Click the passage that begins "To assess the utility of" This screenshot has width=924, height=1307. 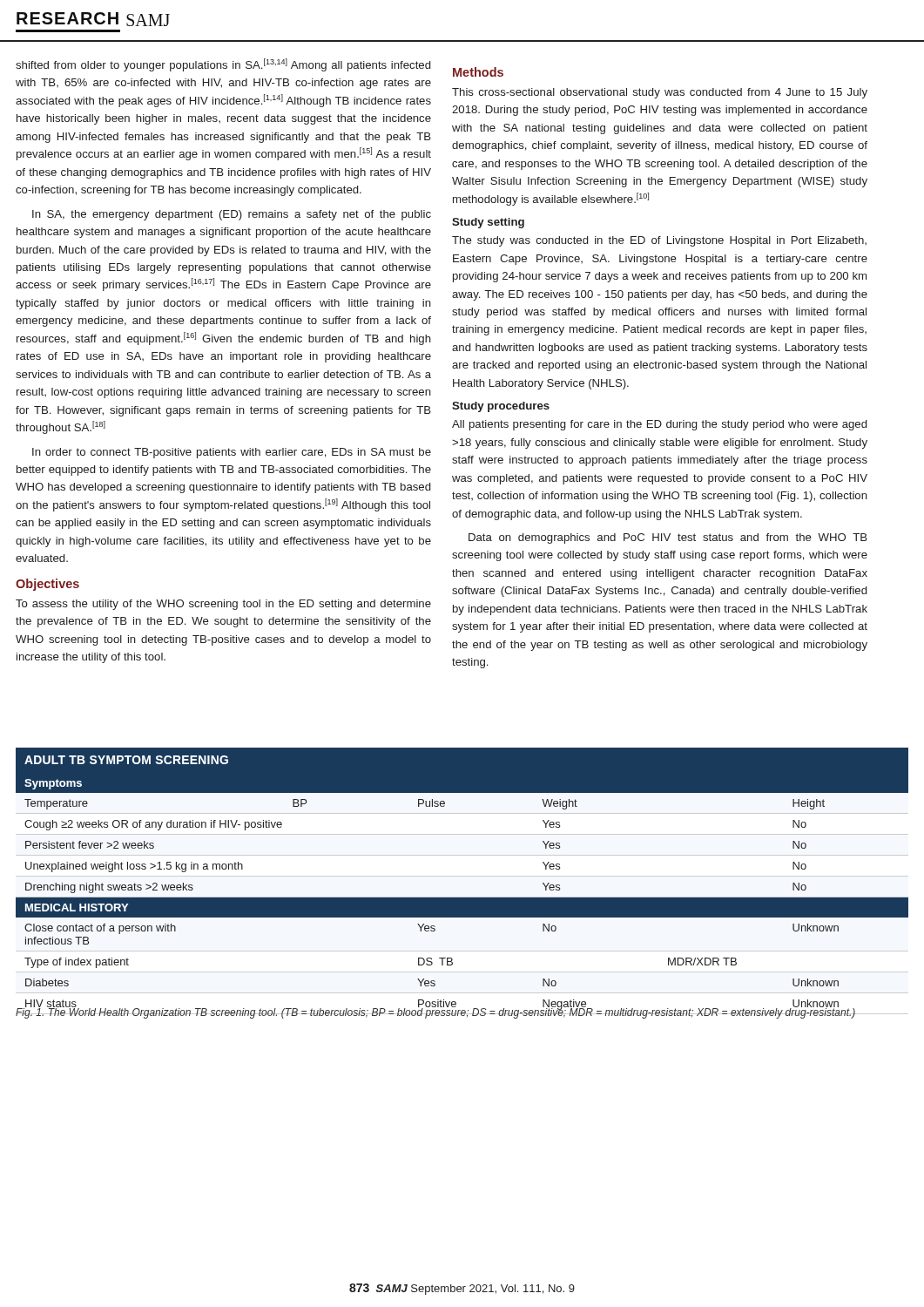pos(223,630)
